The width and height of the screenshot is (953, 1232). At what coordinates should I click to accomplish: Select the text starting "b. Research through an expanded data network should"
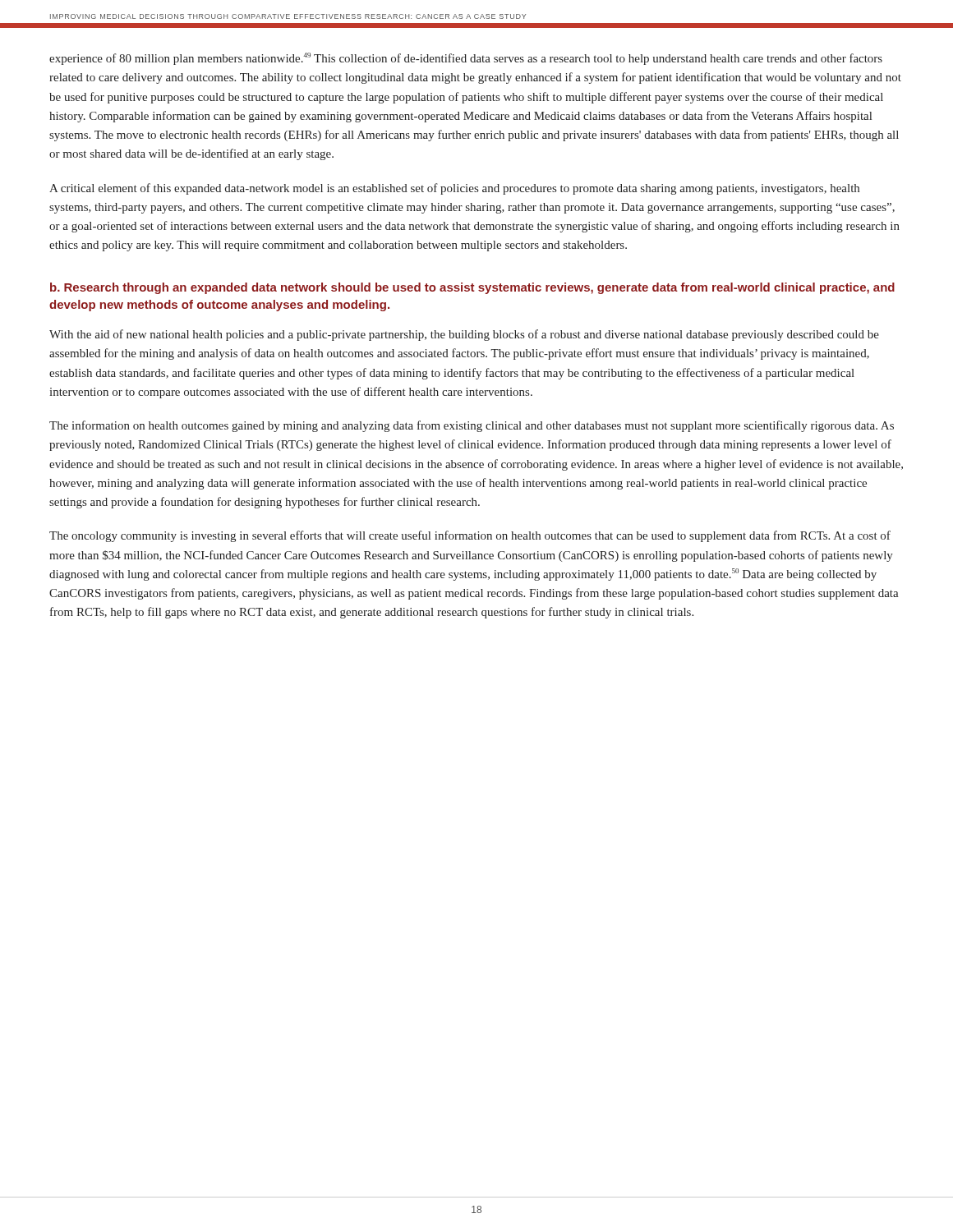pyautogui.click(x=472, y=296)
